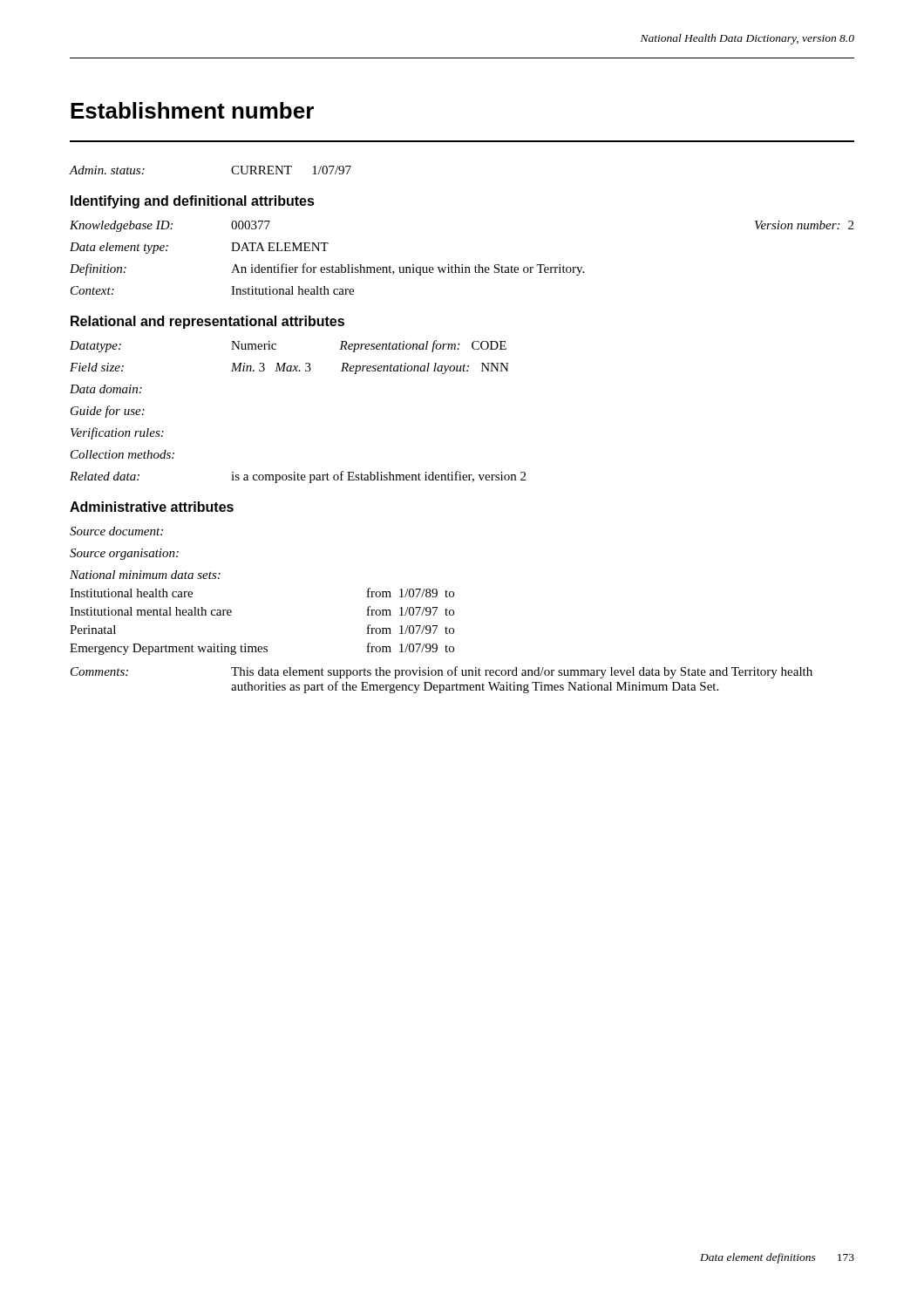Click on the passage starting "Administrative attributes"
Image resolution: width=924 pixels, height=1308 pixels.
point(152,507)
